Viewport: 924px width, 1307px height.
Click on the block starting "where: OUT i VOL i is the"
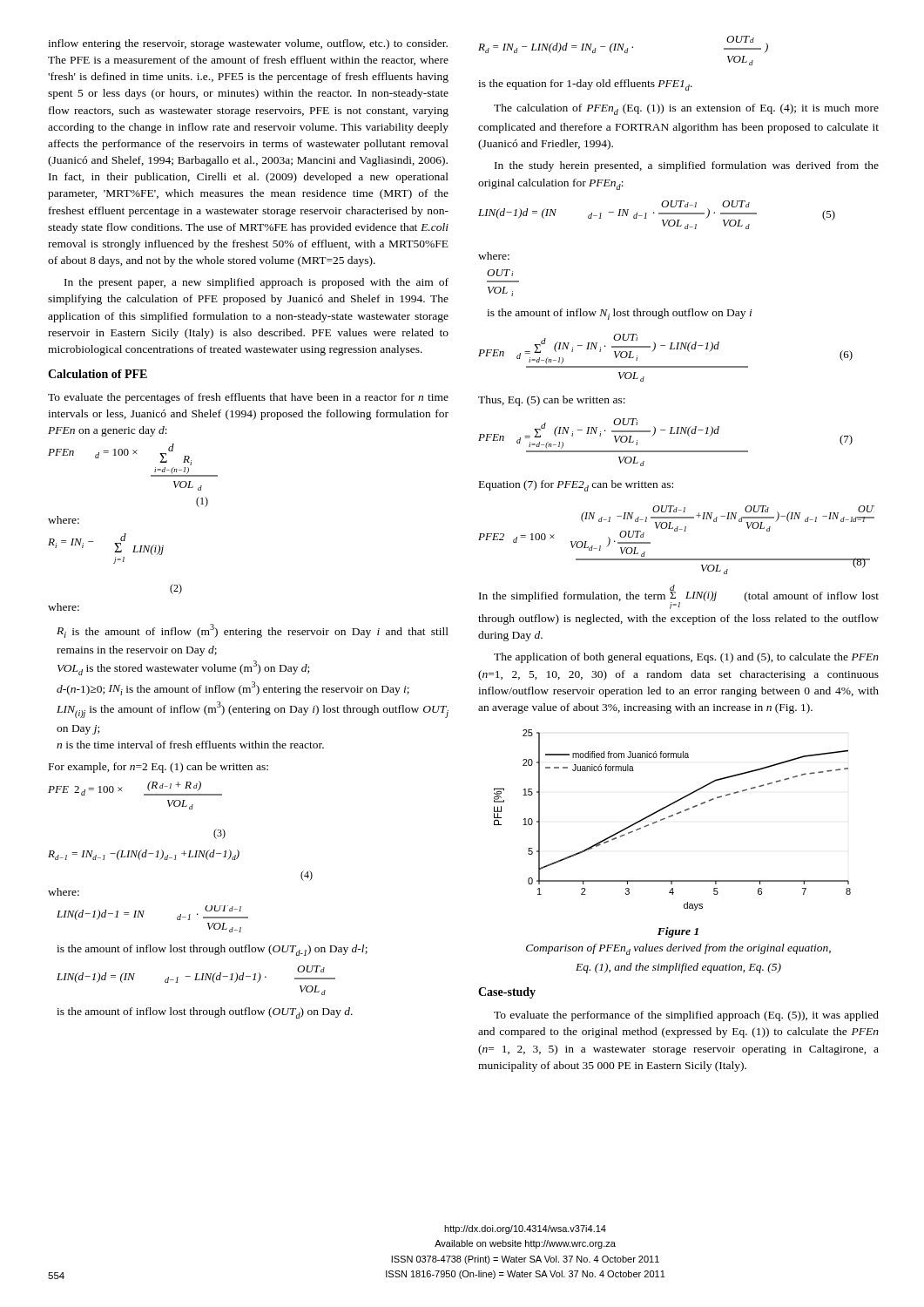point(494,256)
